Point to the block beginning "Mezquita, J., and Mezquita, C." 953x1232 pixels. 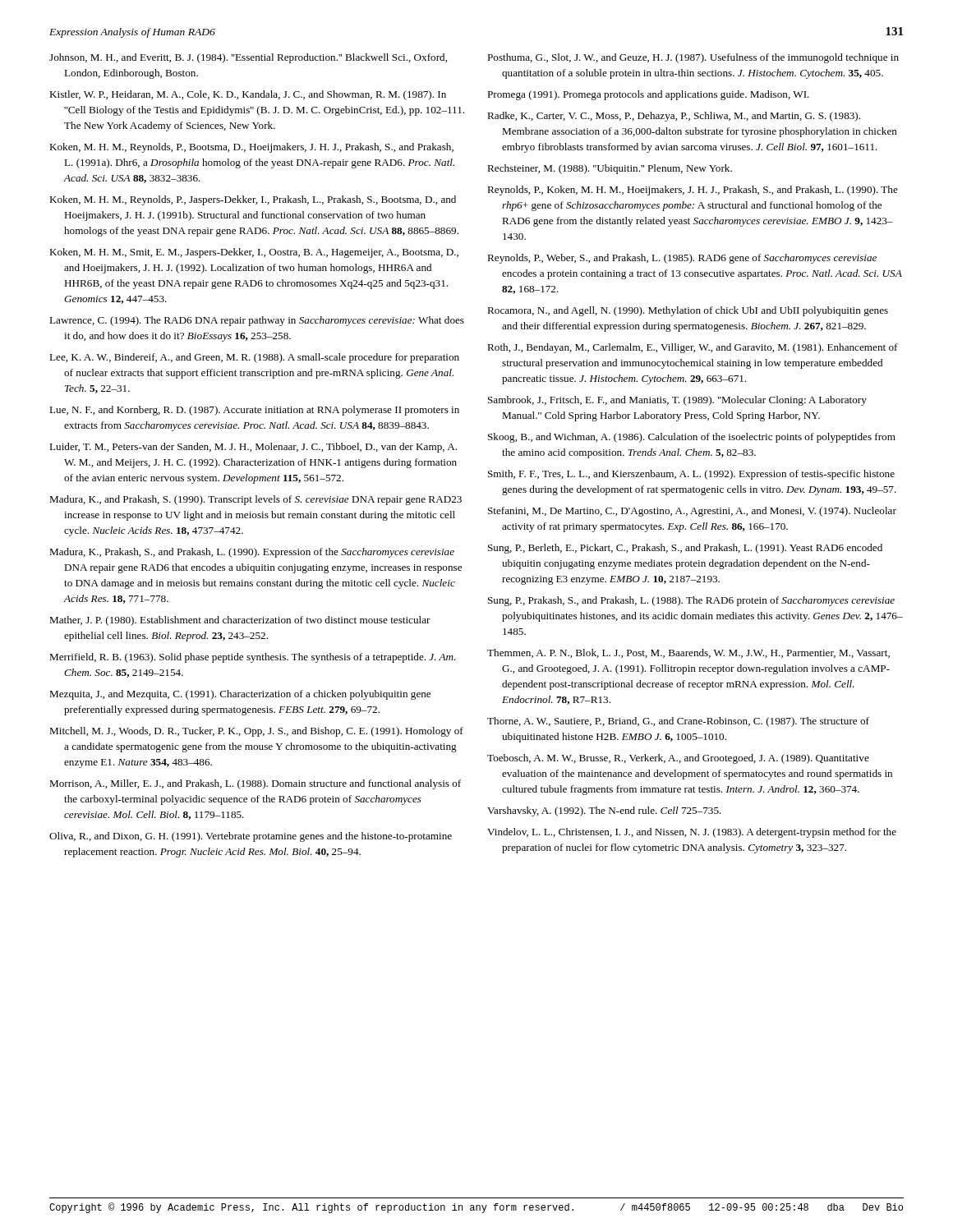point(240,701)
